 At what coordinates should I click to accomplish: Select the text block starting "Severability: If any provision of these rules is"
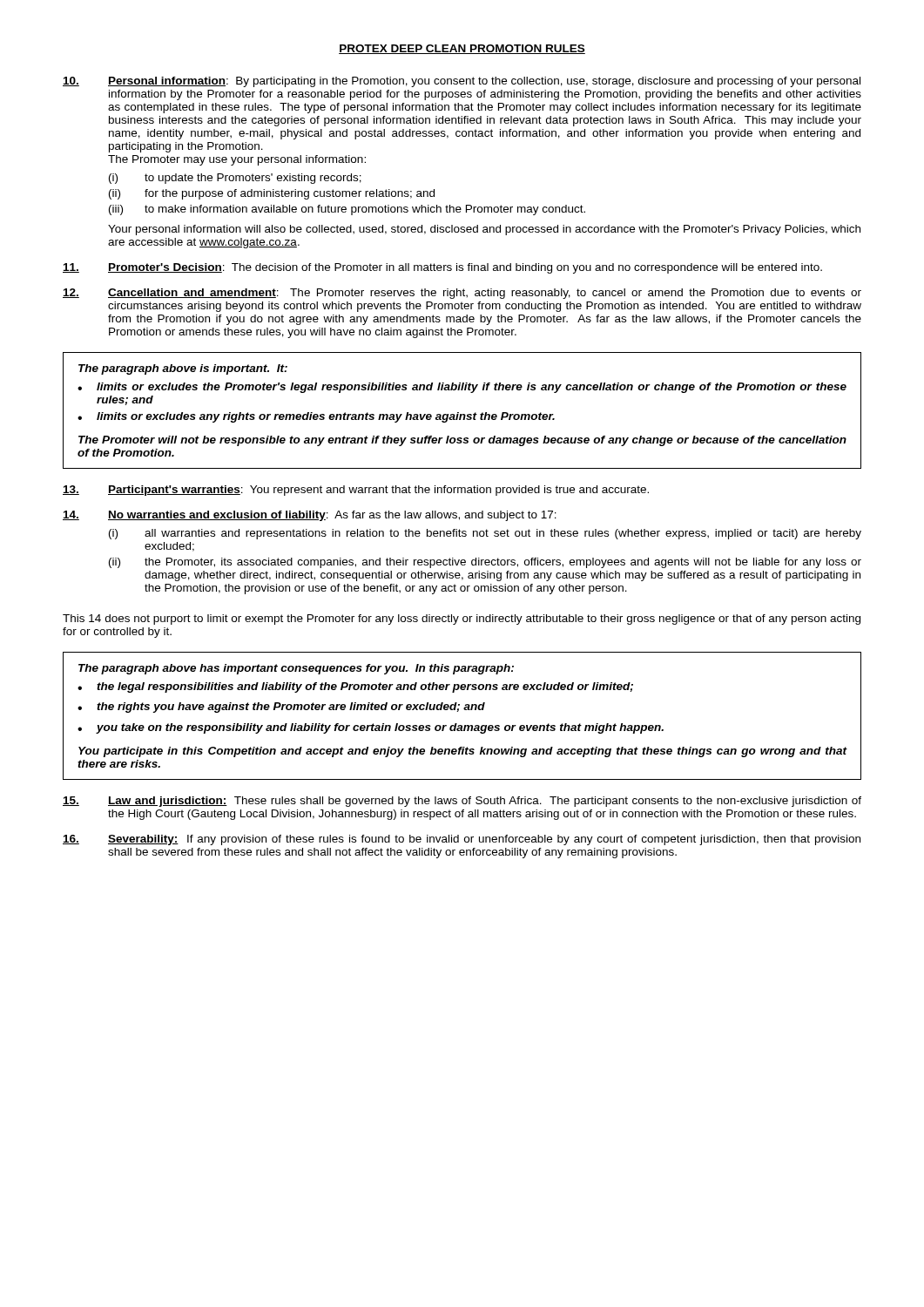[x=462, y=845]
